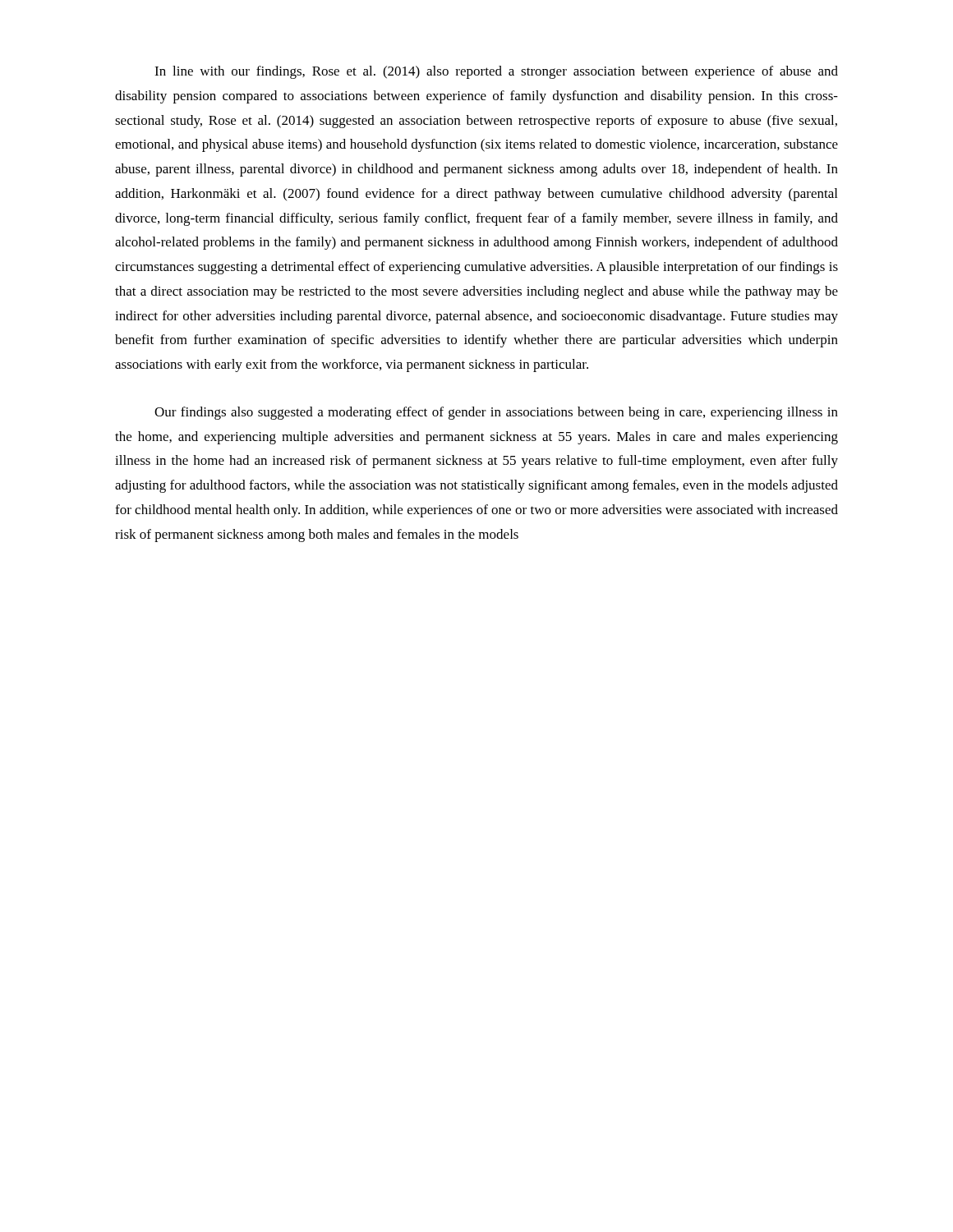Viewport: 953px width, 1232px height.
Task: Select the text block starting "Our findings also suggested a moderating effect of"
Action: pyautogui.click(x=476, y=473)
